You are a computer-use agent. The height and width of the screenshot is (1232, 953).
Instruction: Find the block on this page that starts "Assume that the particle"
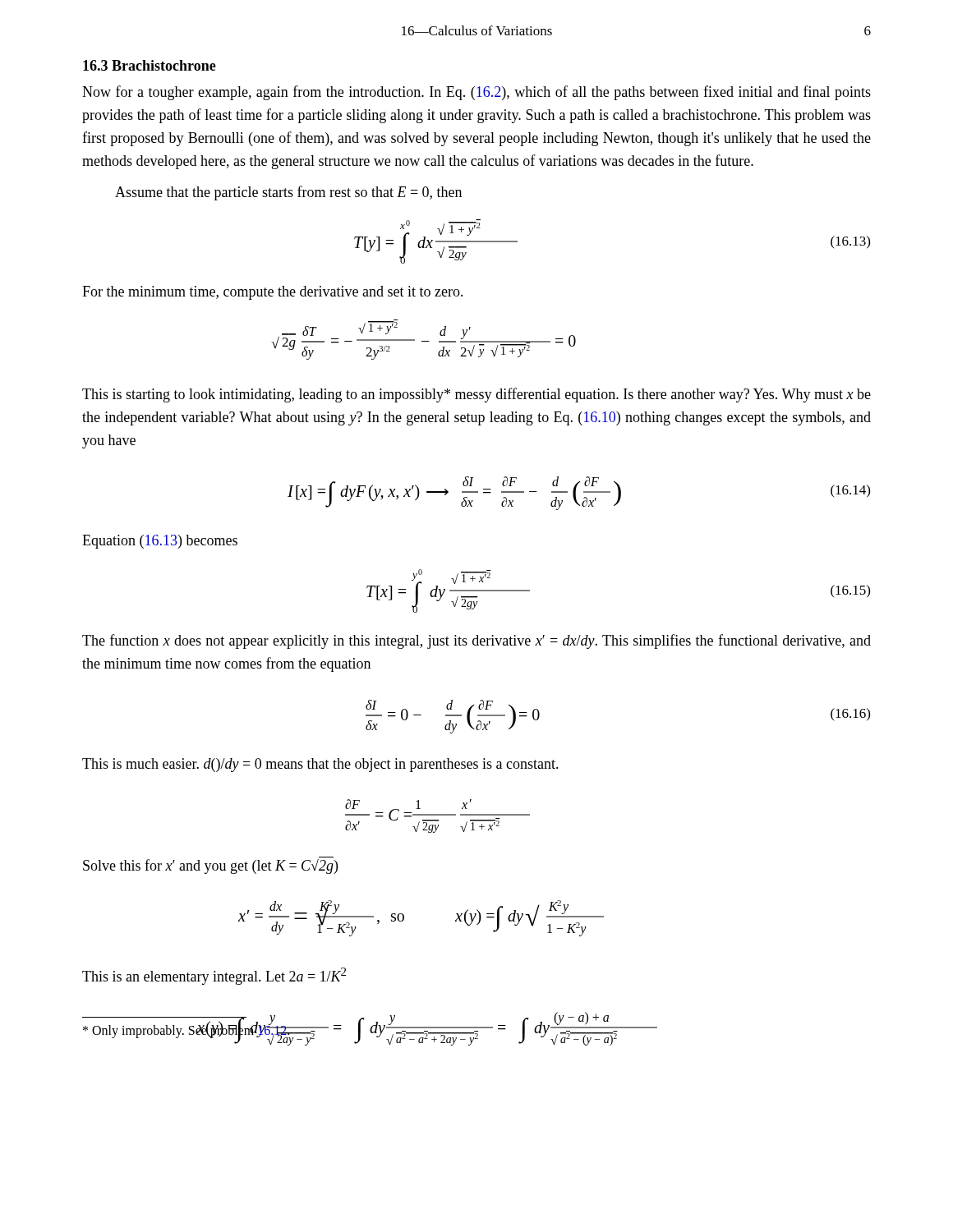point(289,192)
